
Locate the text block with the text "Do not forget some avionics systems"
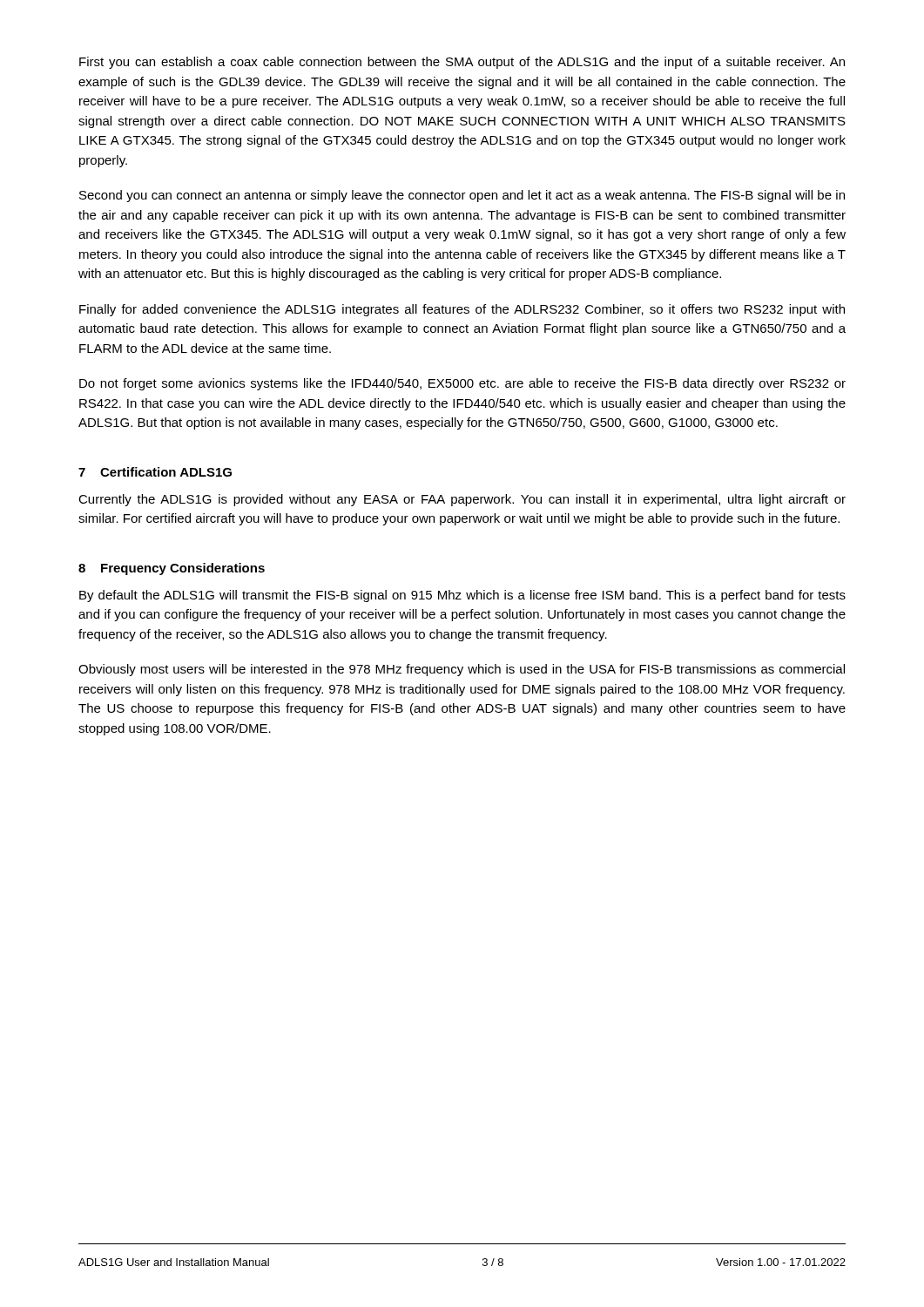point(462,403)
